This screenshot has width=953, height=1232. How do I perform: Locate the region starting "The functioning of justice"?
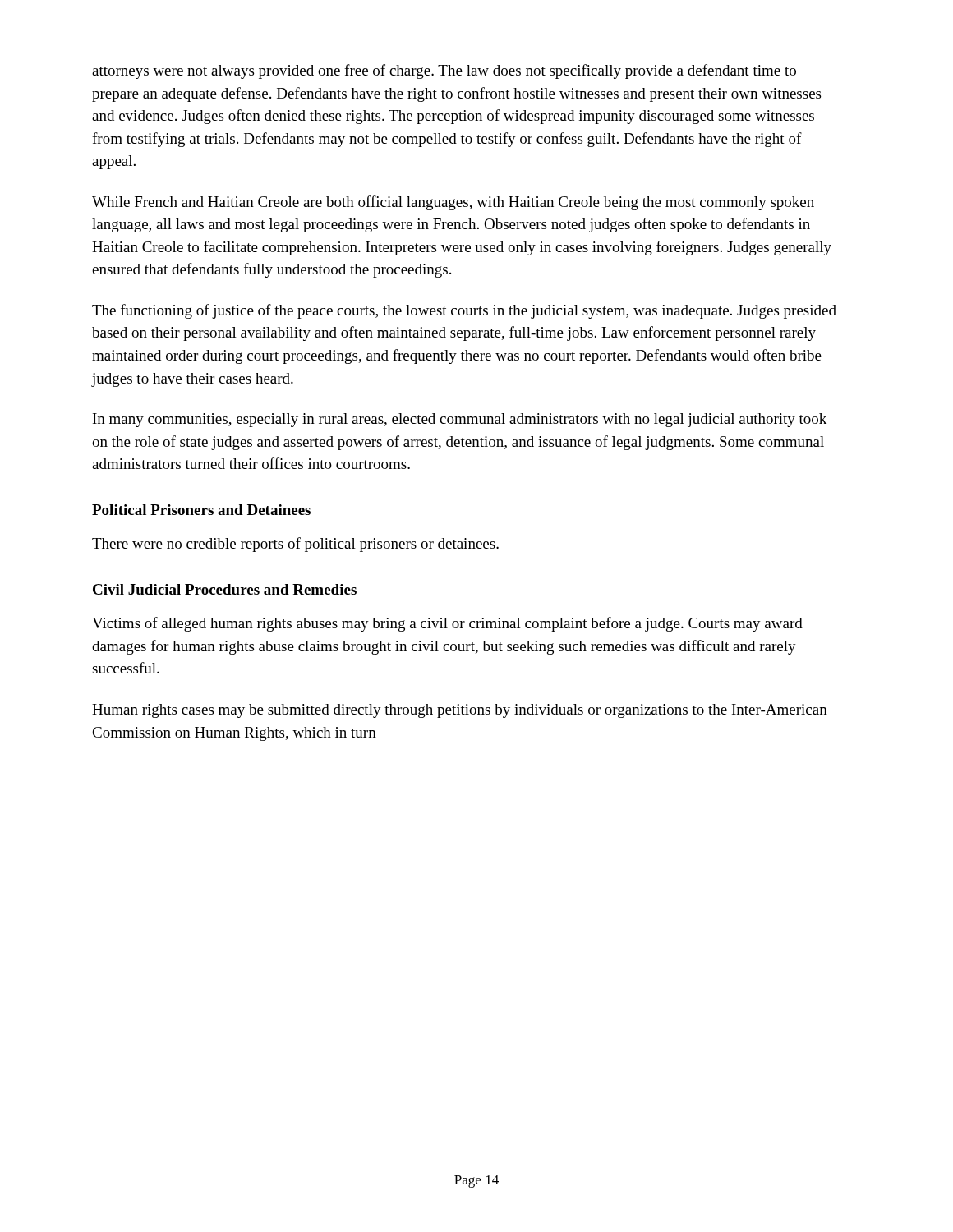click(464, 344)
